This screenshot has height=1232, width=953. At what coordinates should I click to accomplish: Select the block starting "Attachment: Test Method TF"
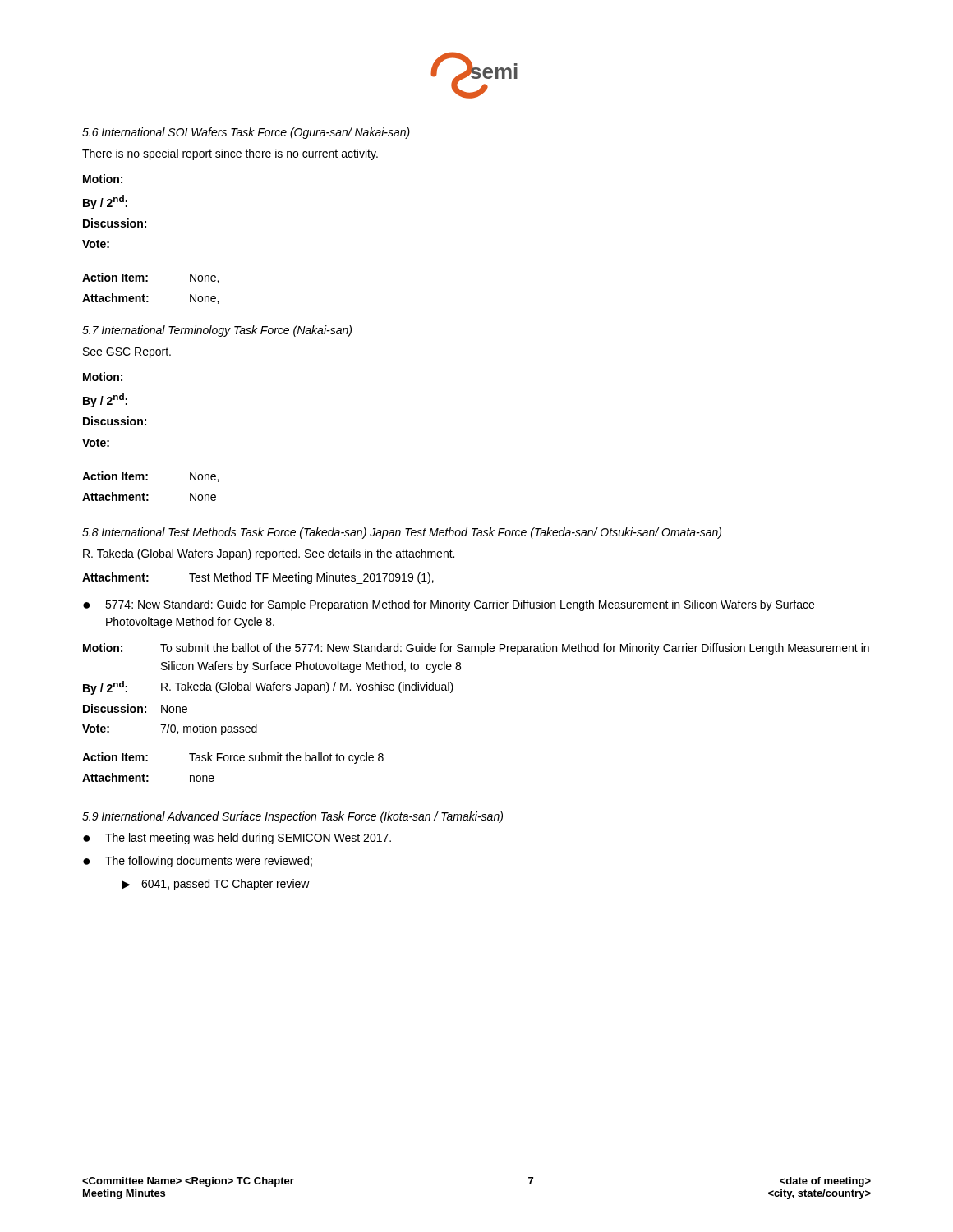(x=258, y=578)
